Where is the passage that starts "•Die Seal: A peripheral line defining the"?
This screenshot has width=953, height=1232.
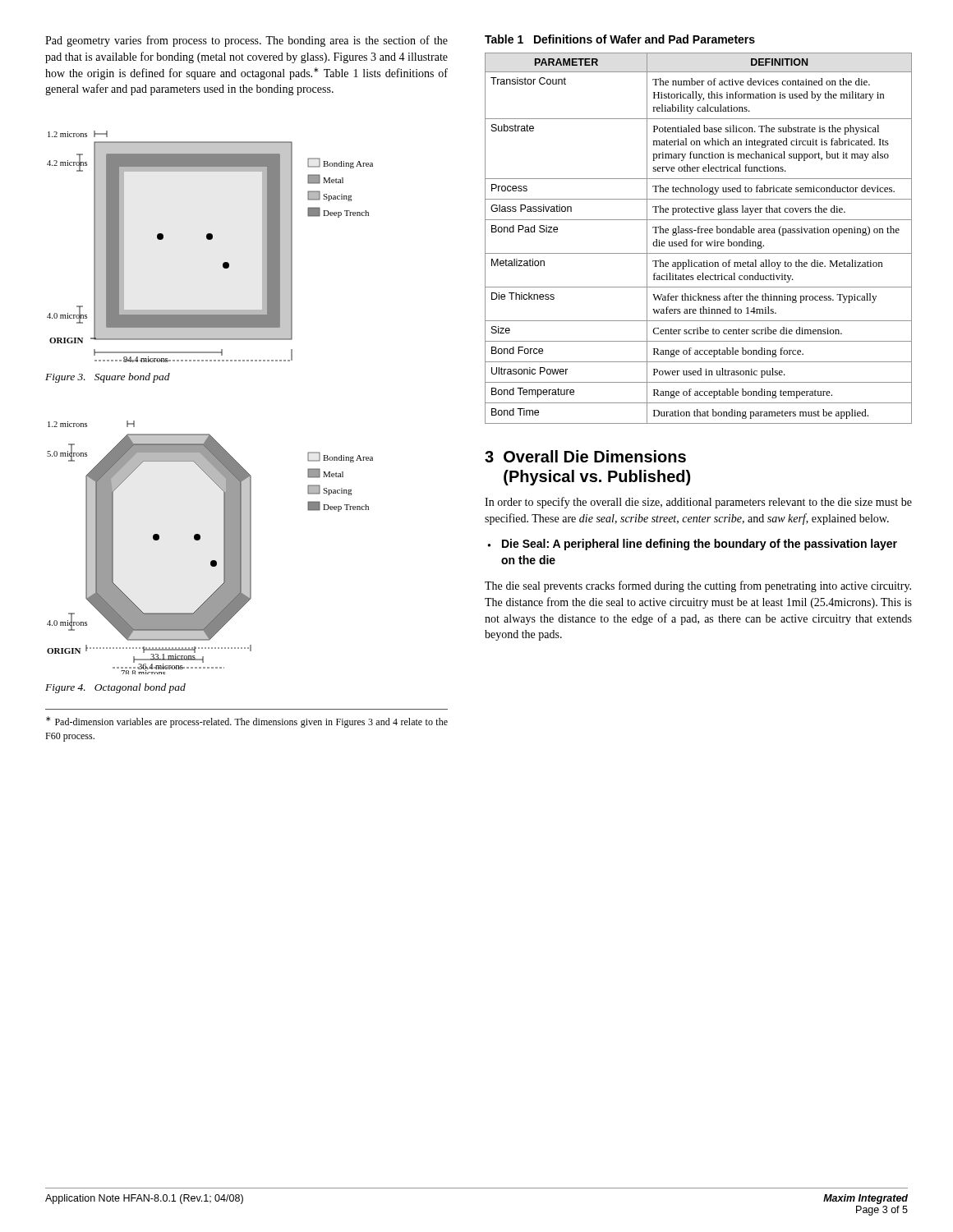pyautogui.click(x=698, y=553)
